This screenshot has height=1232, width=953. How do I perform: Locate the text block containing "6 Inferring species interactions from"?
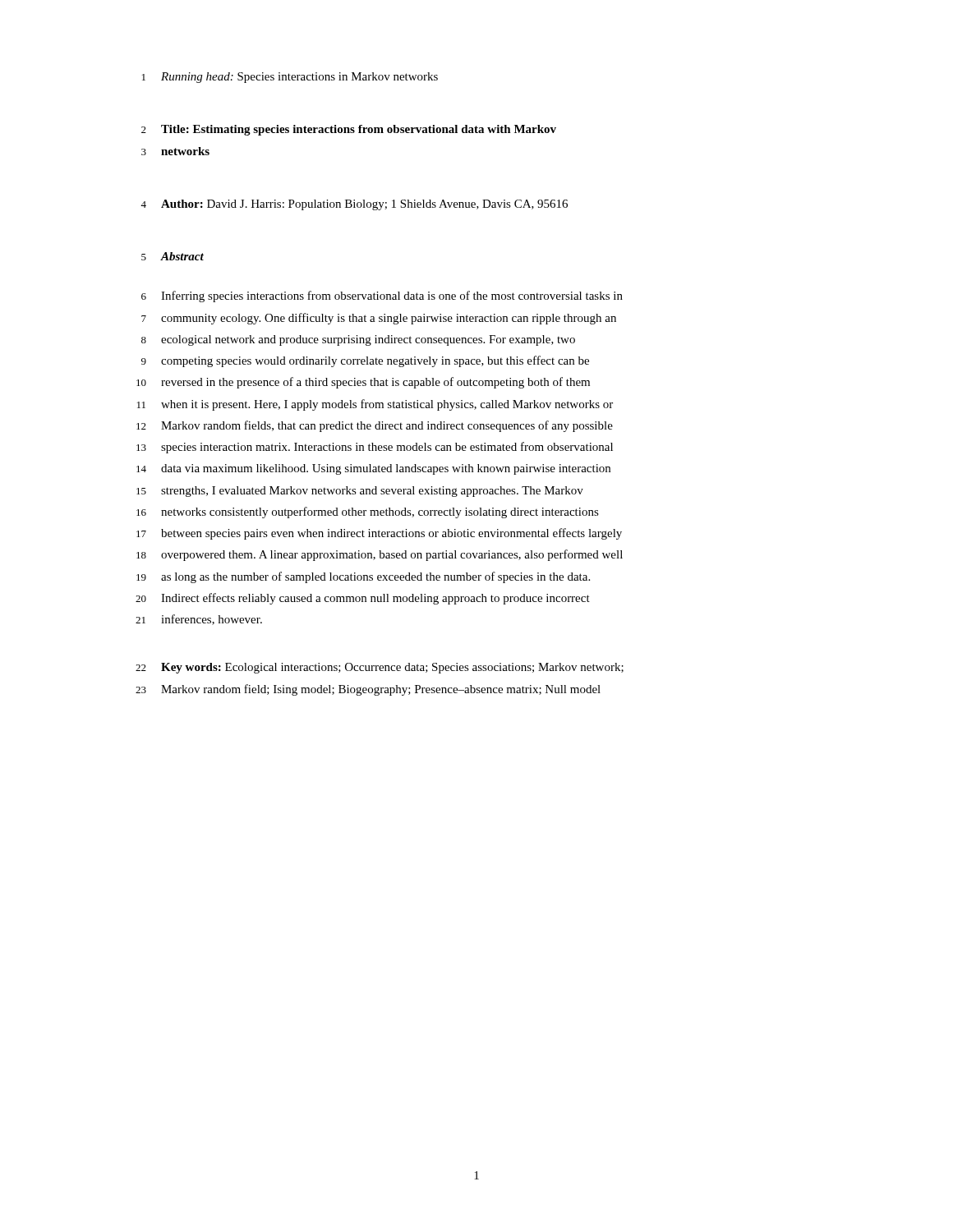[x=476, y=458]
